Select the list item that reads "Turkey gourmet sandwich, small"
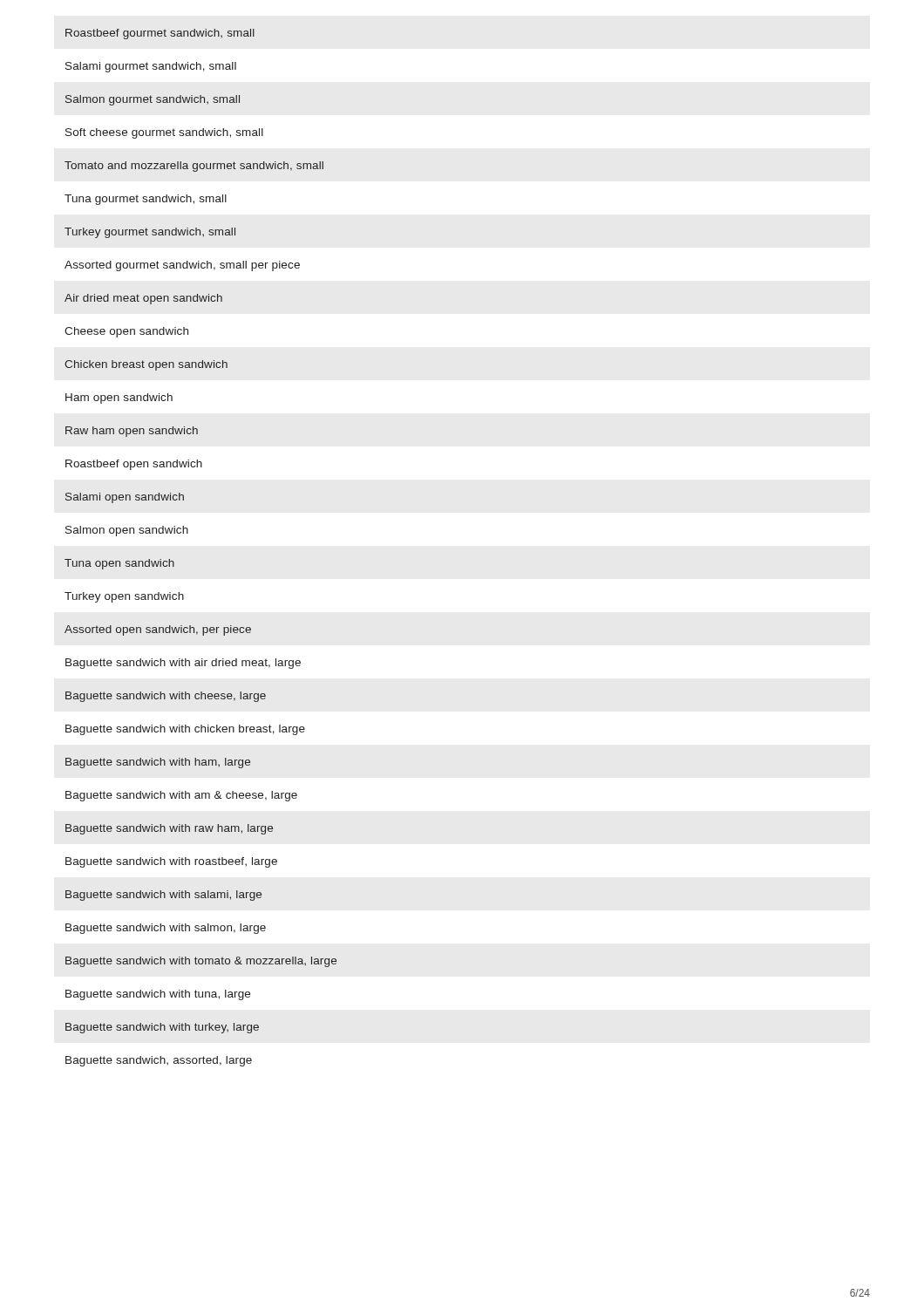 click(x=150, y=231)
